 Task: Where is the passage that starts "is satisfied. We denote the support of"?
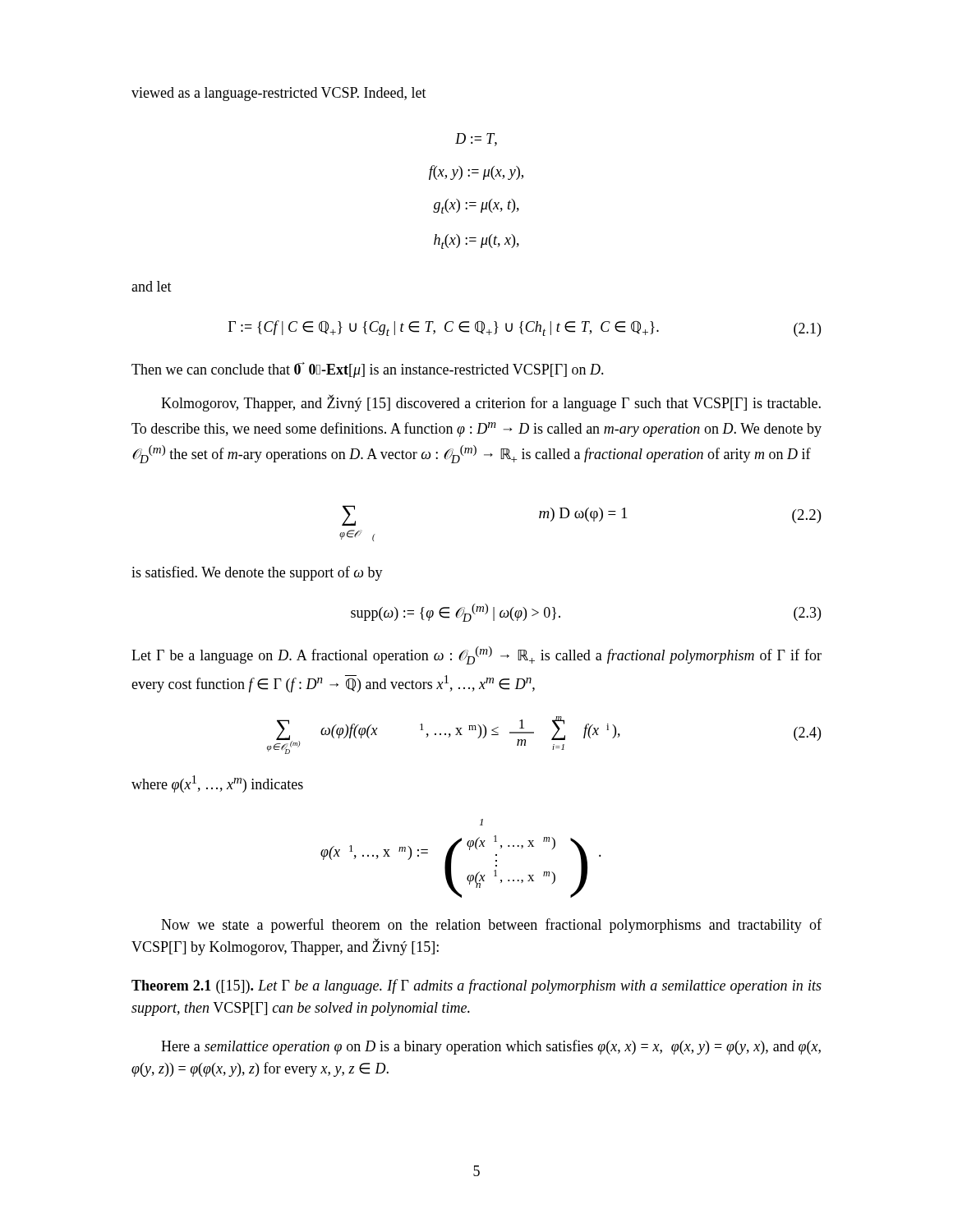(257, 573)
